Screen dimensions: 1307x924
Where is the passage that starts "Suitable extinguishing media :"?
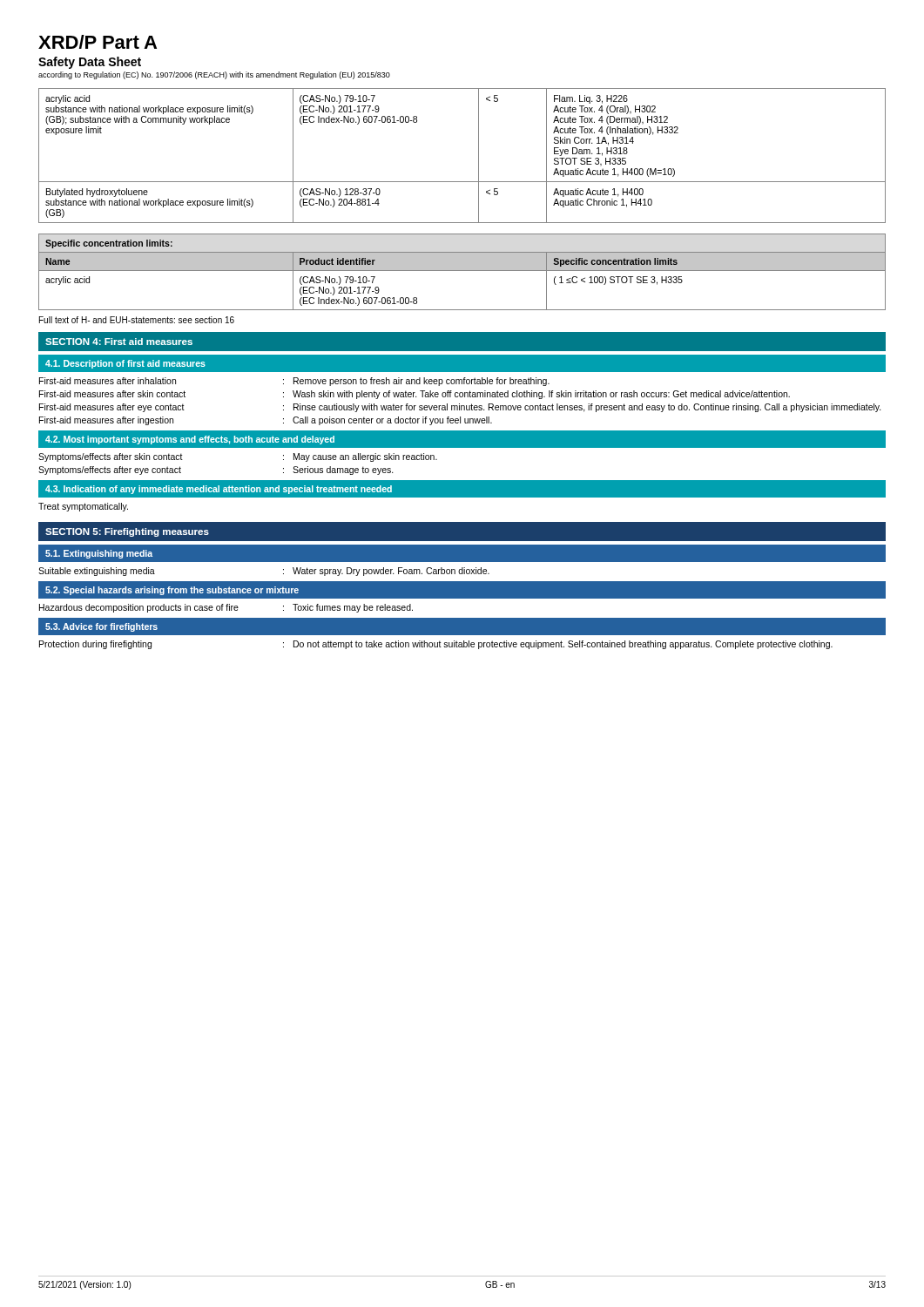pos(462,571)
